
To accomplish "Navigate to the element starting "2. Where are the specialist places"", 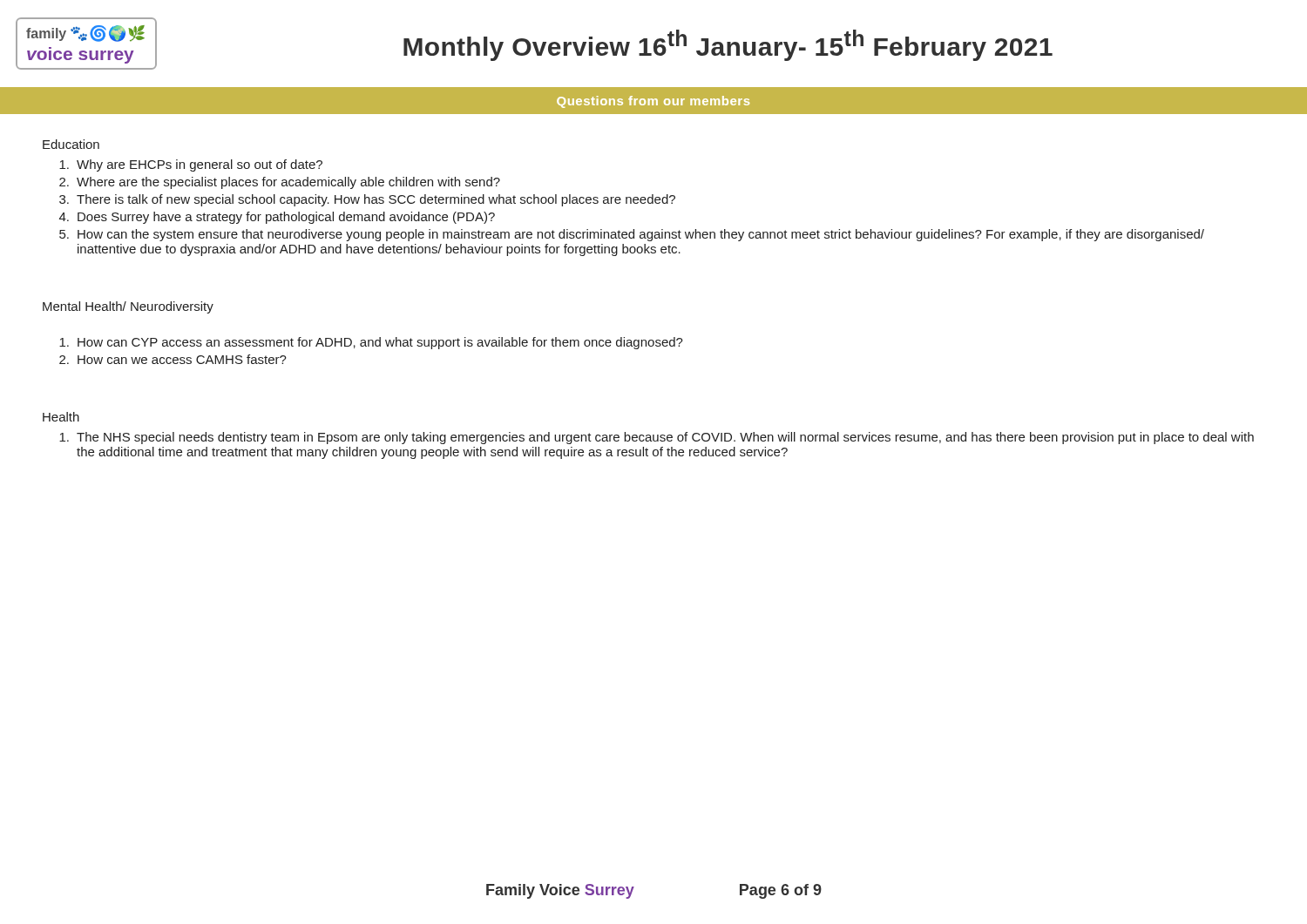I will pyautogui.click(x=280, y=183).
